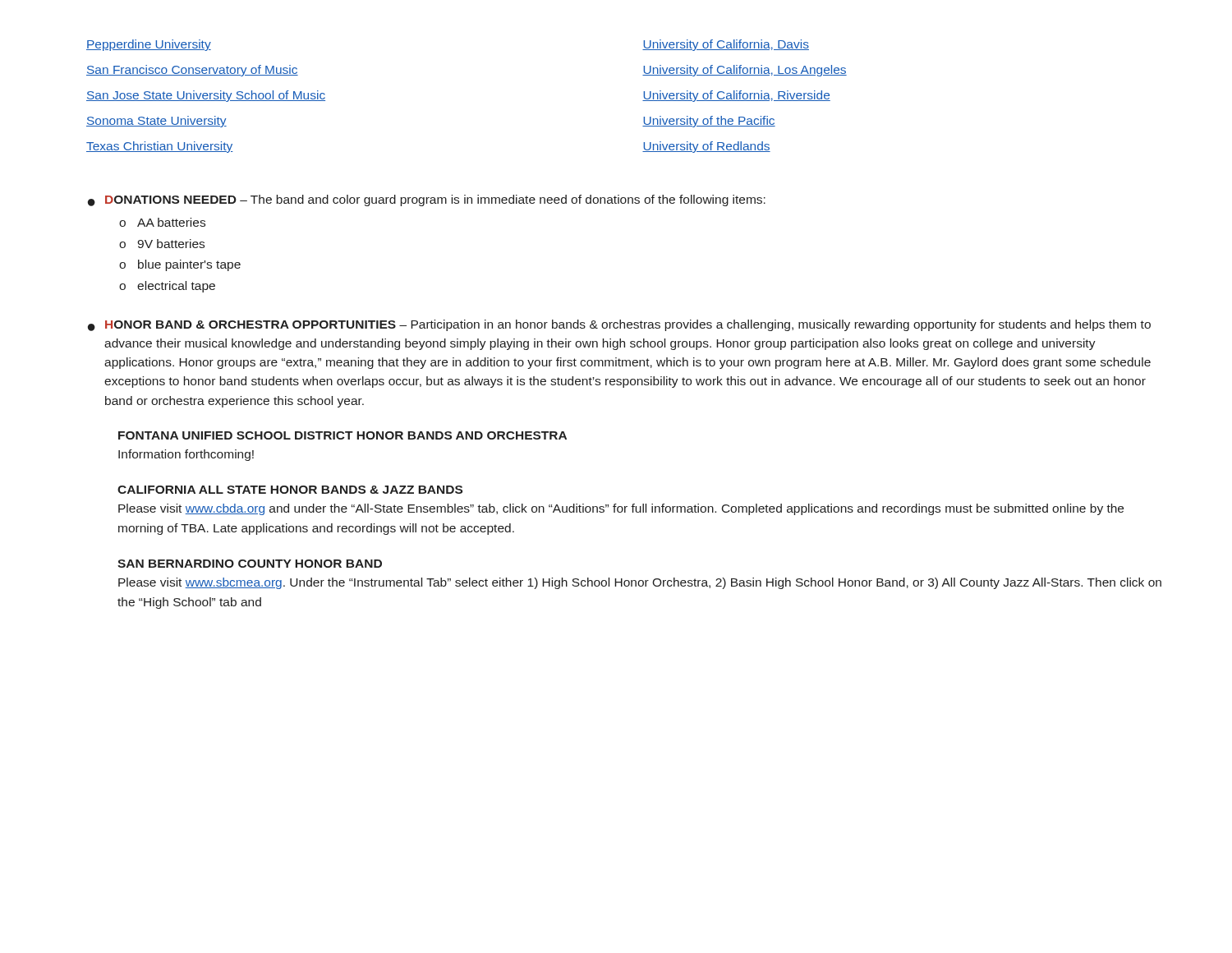
Task: Select the list item containing "● HONOR BAND & ORCHESTRA"
Action: pyautogui.click(x=626, y=362)
